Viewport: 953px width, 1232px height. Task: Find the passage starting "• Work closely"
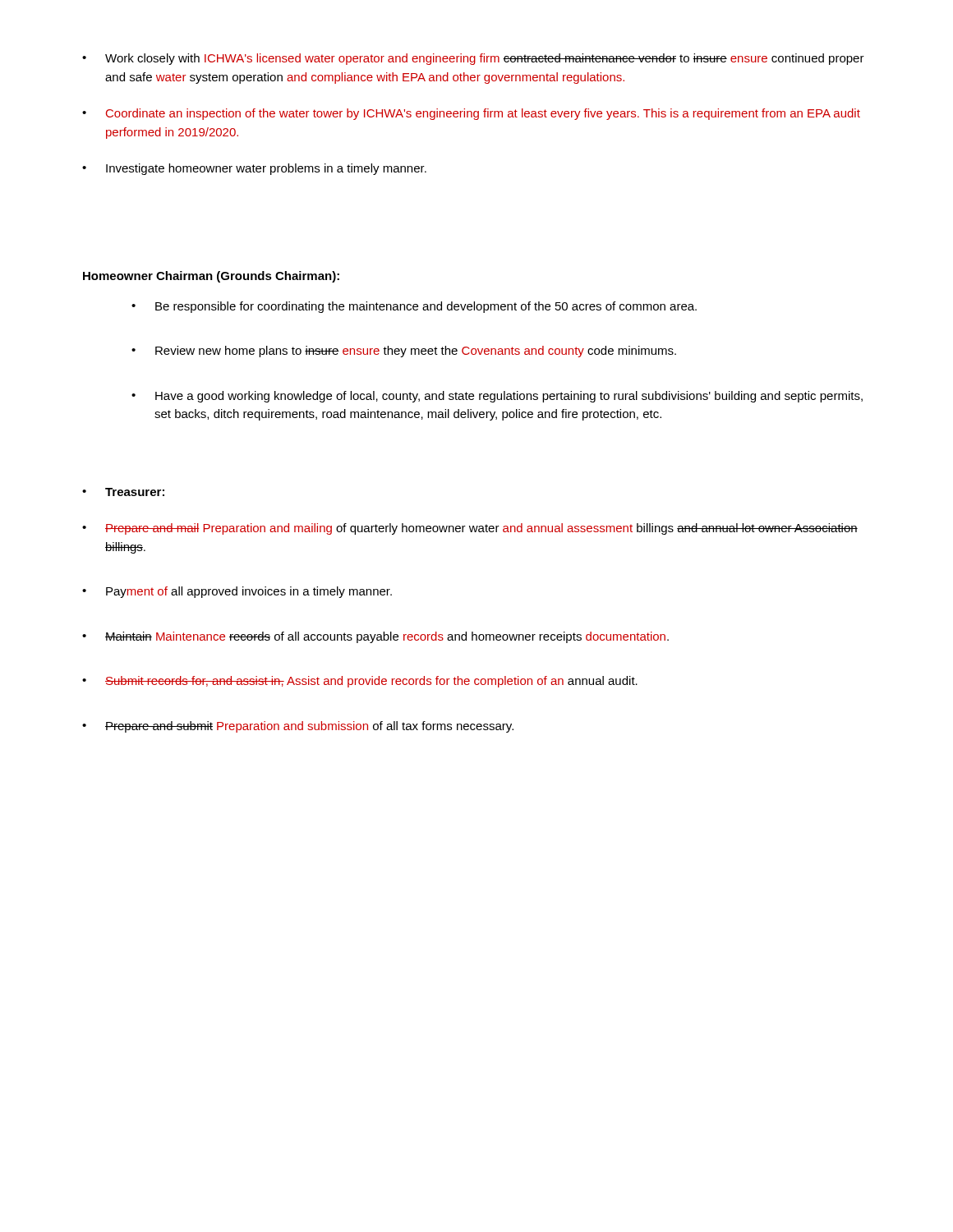coord(476,68)
